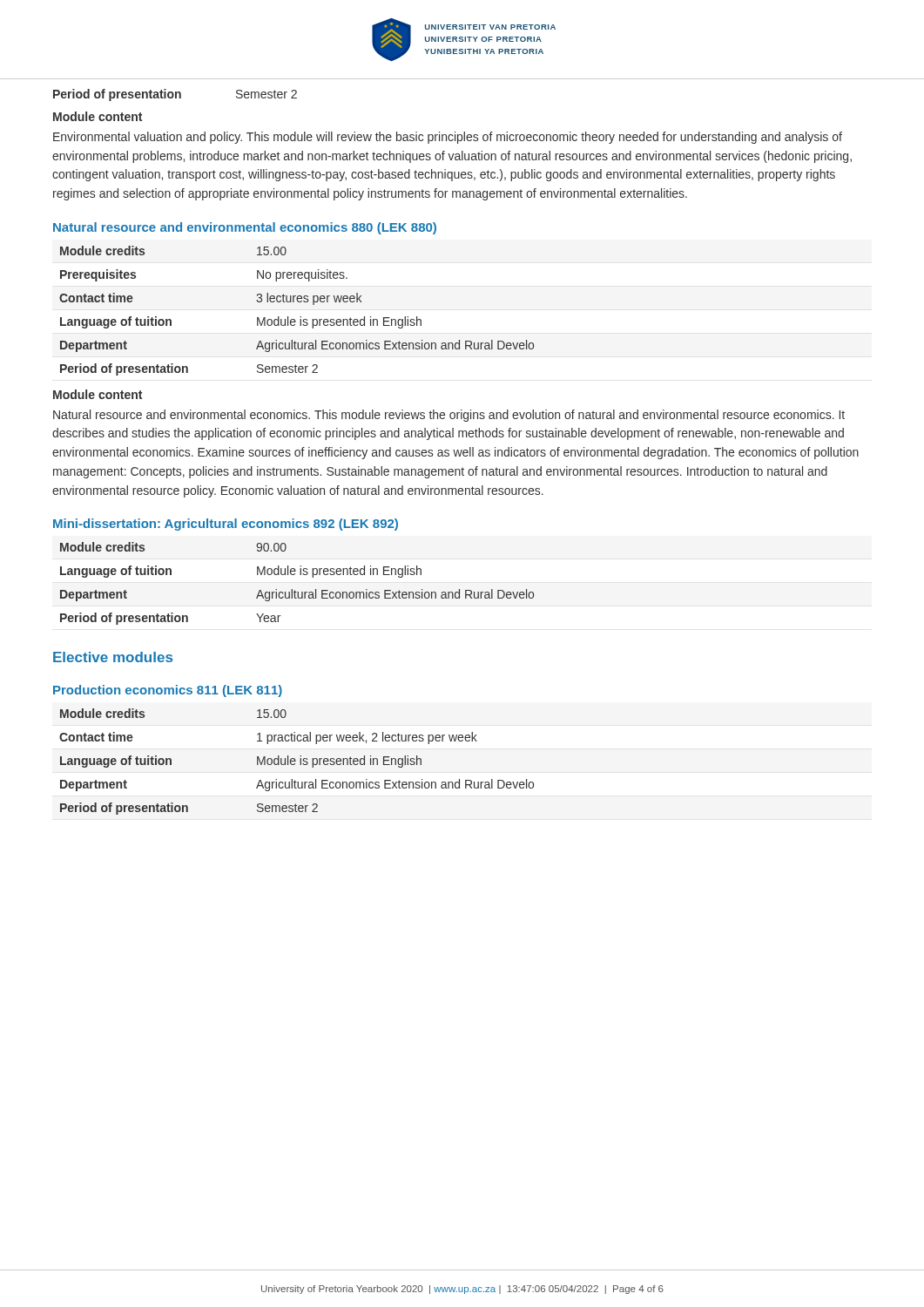Navigate to the text starting "Environmental valuation and policy."
Screen dimensions: 1307x924
tap(452, 165)
